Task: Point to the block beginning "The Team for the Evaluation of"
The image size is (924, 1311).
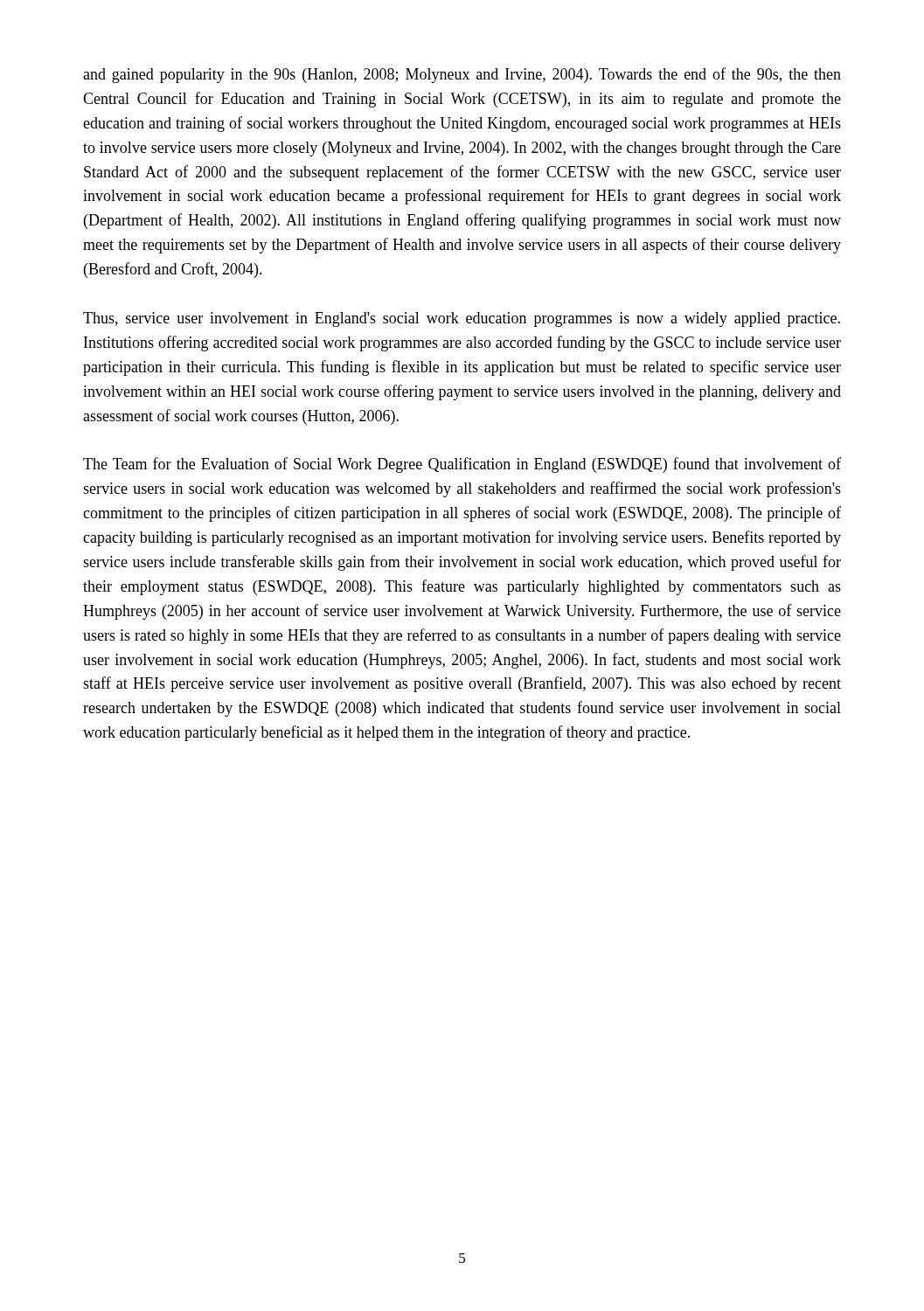Action: tap(462, 599)
